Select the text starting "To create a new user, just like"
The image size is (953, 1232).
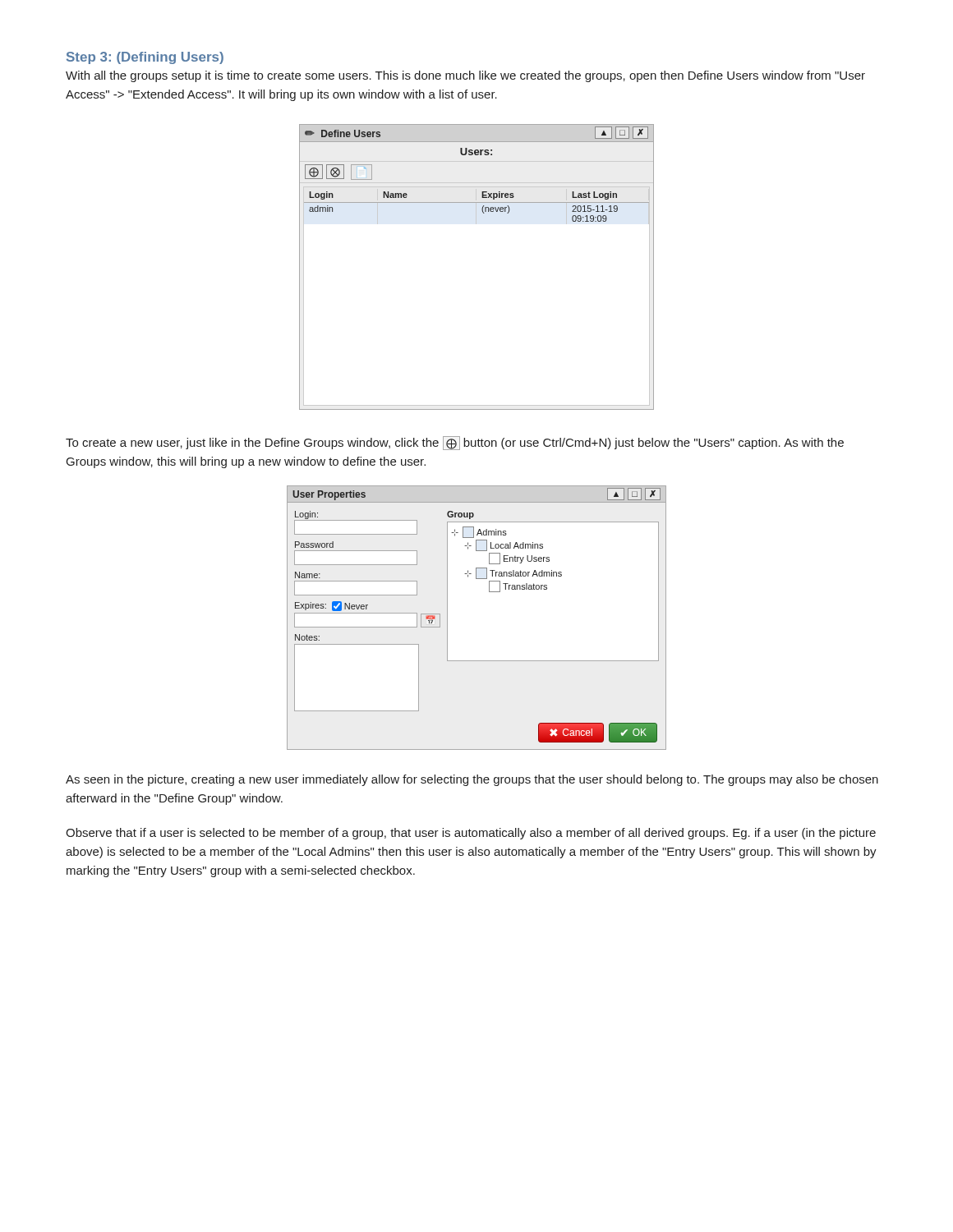pos(455,451)
